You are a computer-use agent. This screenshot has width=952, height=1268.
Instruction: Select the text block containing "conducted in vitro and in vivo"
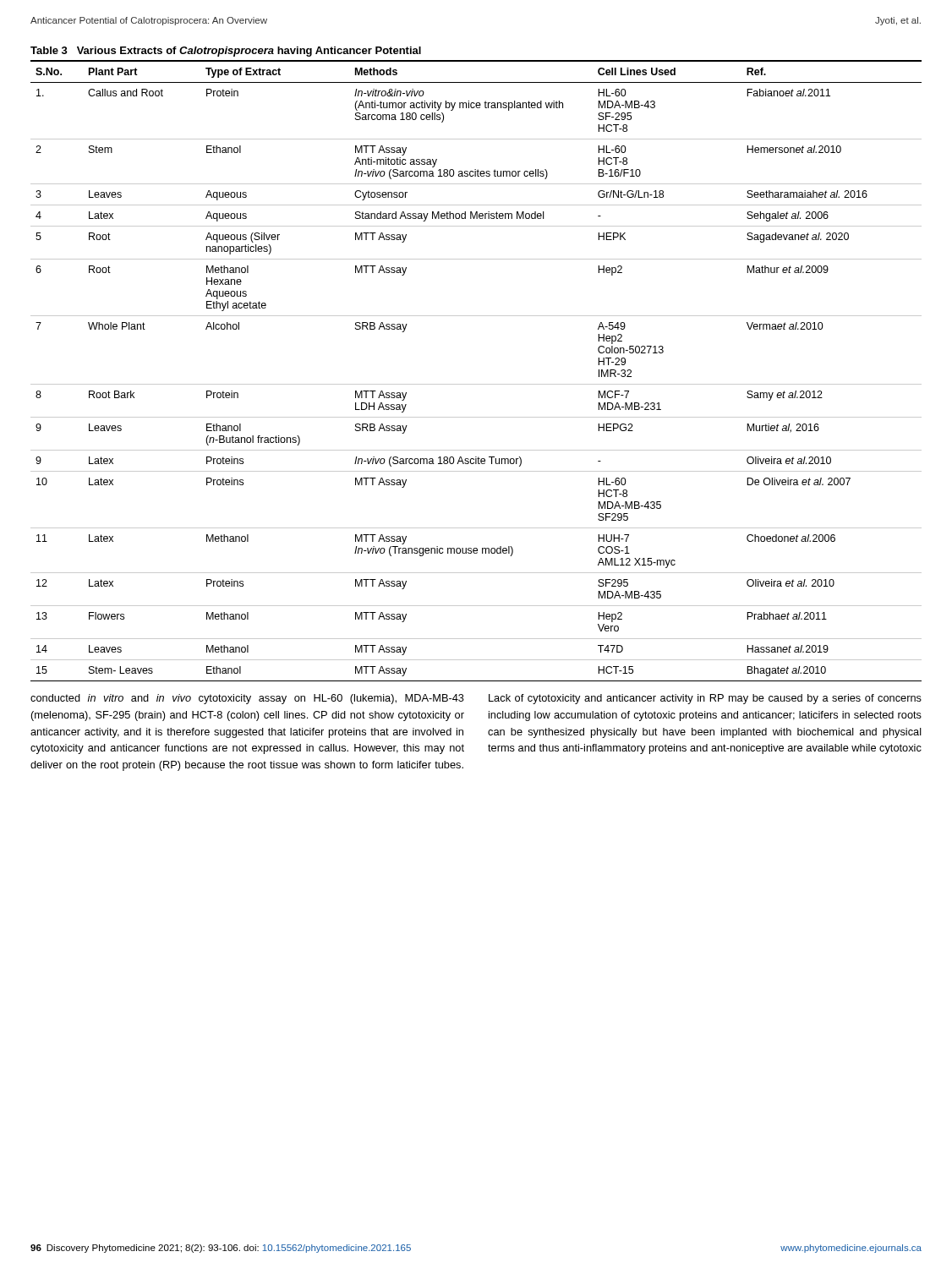tap(476, 732)
